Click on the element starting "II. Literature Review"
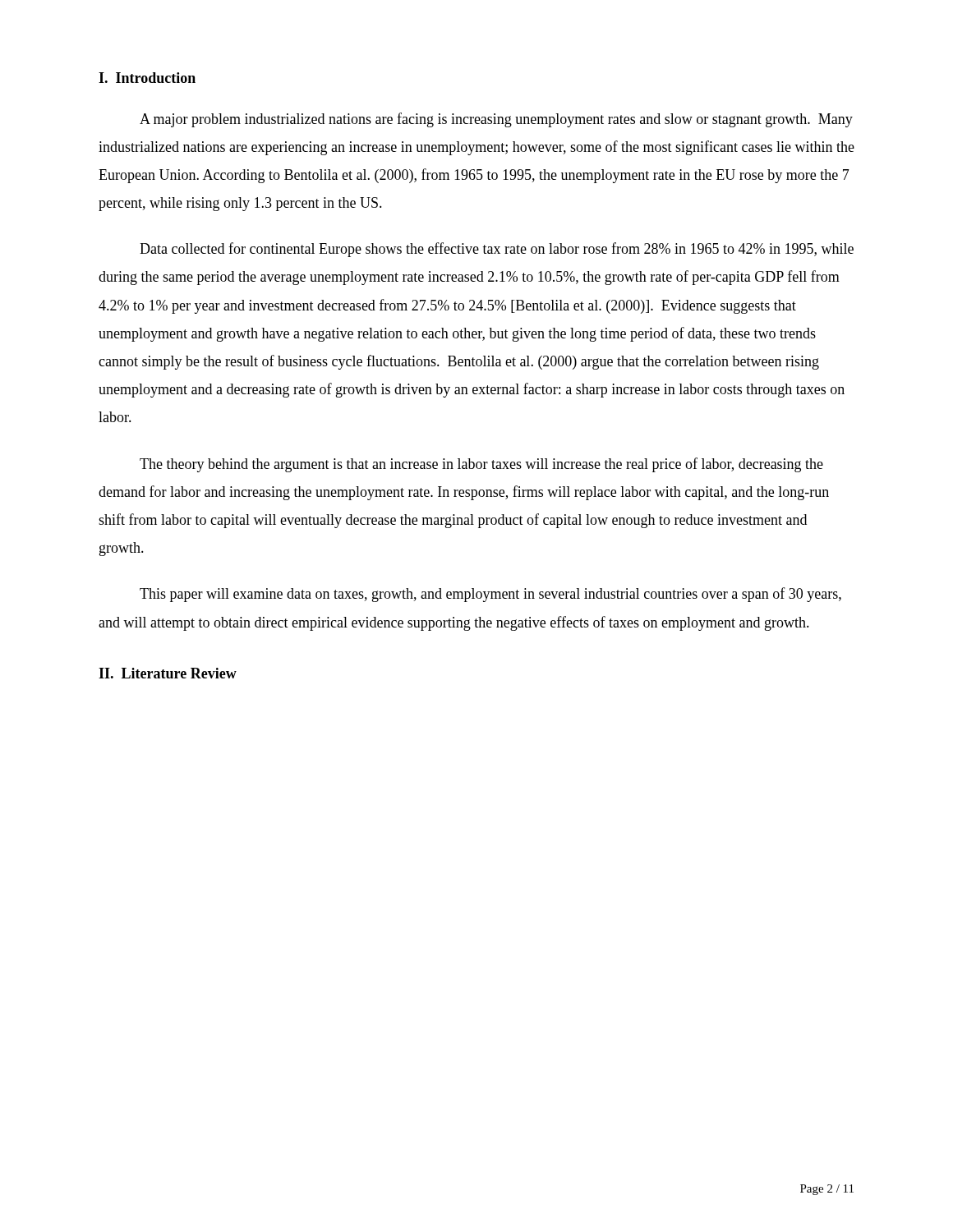This screenshot has width=953, height=1232. coord(167,673)
